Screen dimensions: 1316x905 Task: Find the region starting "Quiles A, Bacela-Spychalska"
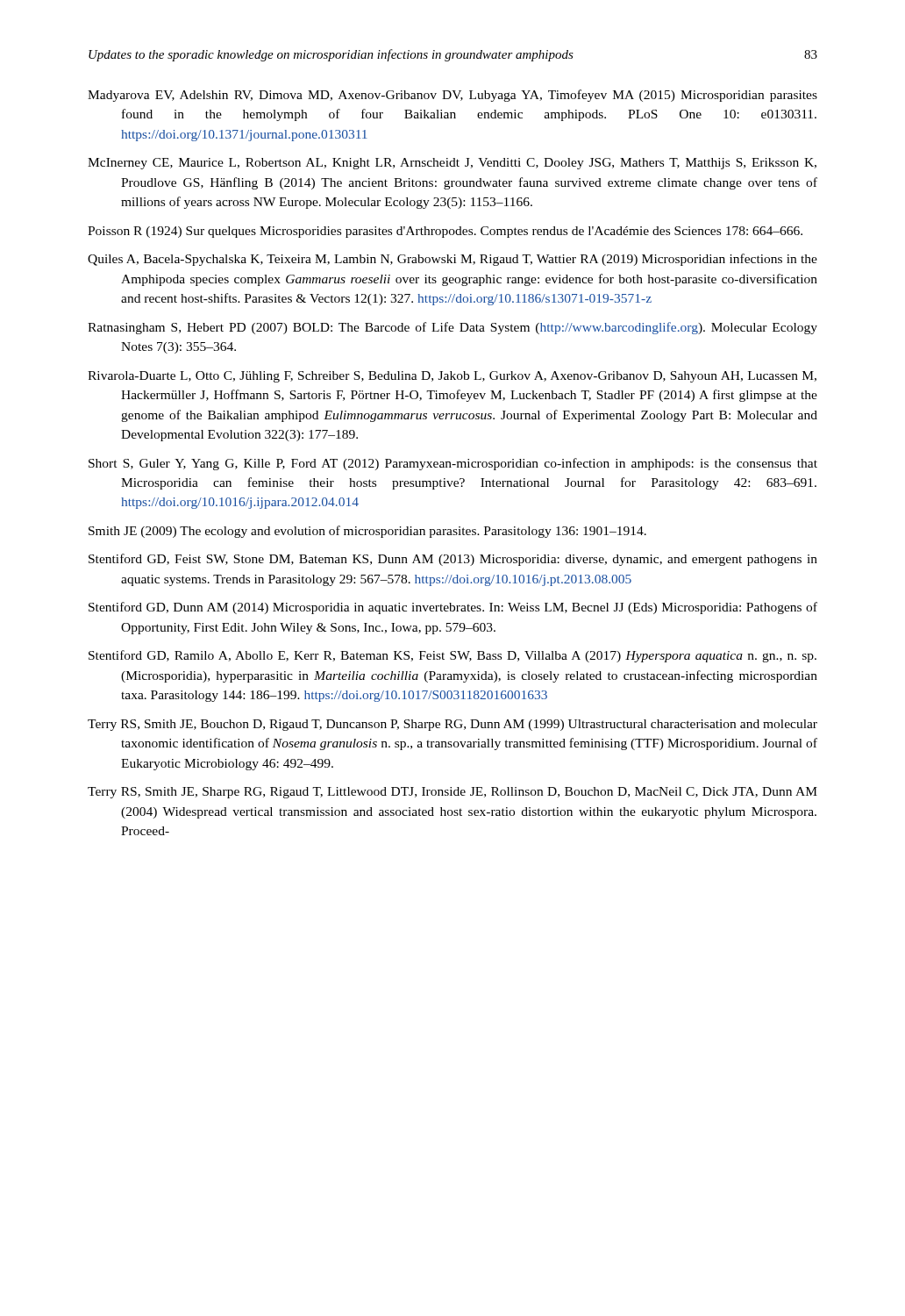(x=452, y=278)
